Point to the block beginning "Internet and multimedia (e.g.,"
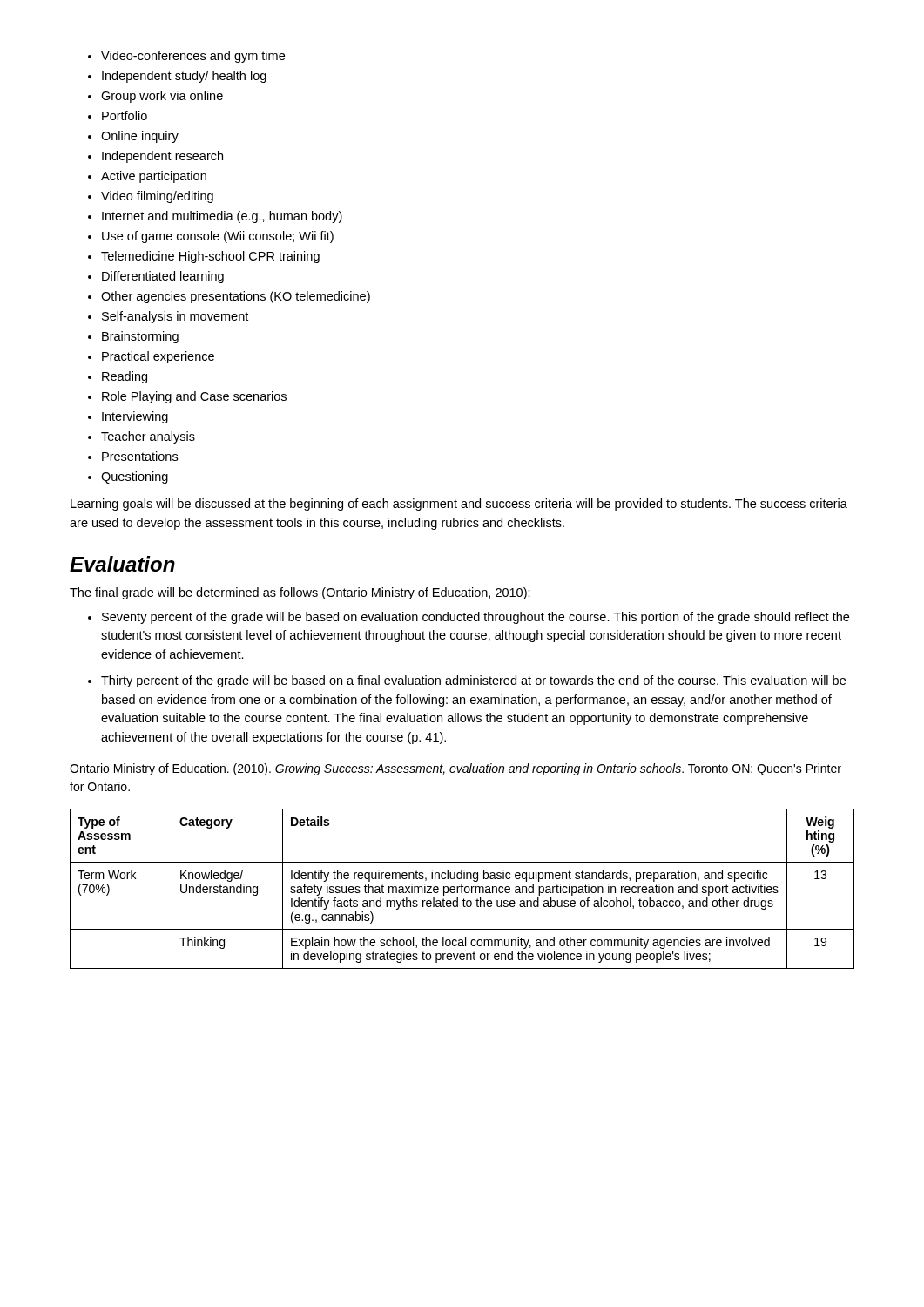 pyautogui.click(x=222, y=217)
